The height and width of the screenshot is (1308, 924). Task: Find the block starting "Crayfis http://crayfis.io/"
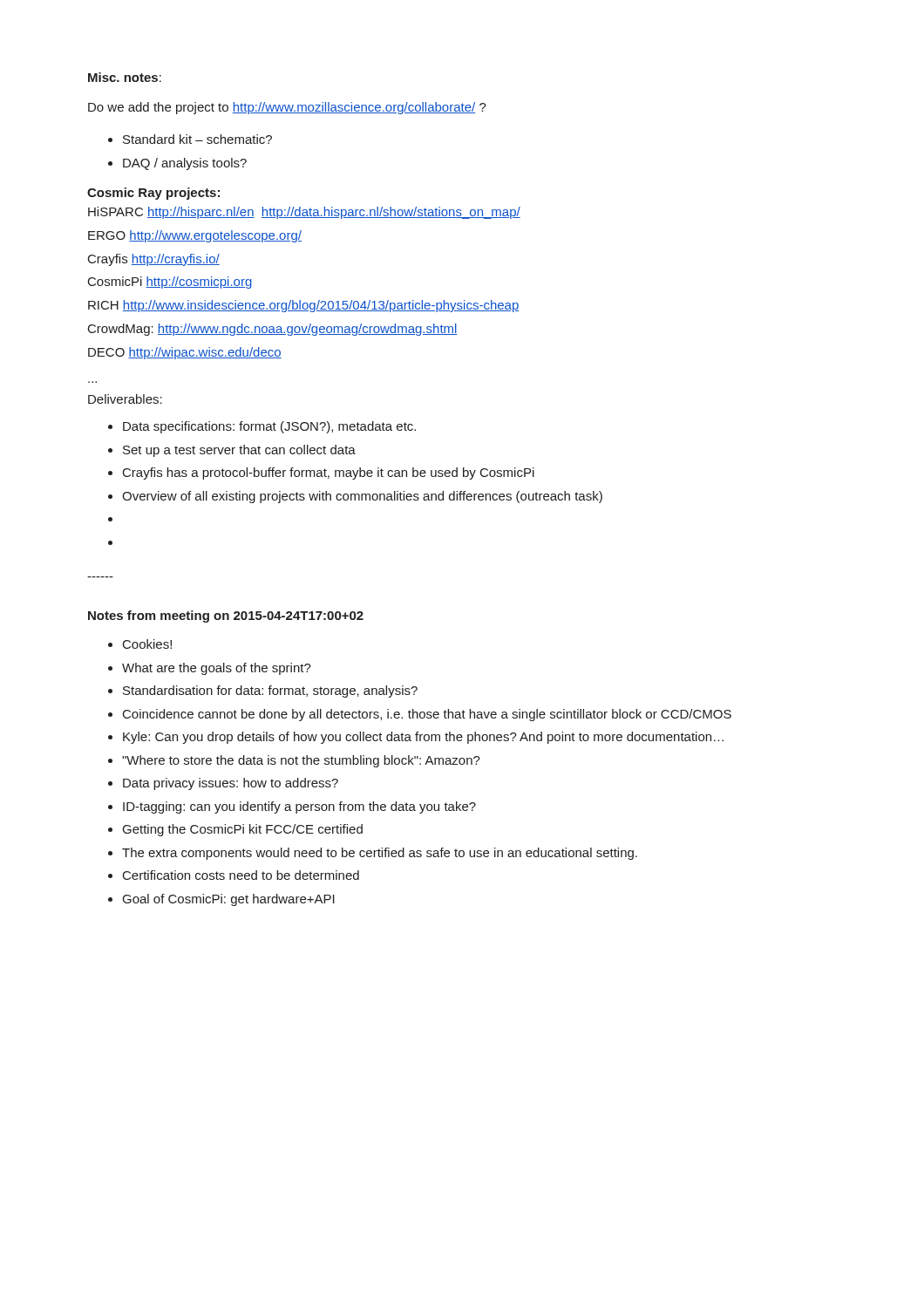click(x=153, y=258)
